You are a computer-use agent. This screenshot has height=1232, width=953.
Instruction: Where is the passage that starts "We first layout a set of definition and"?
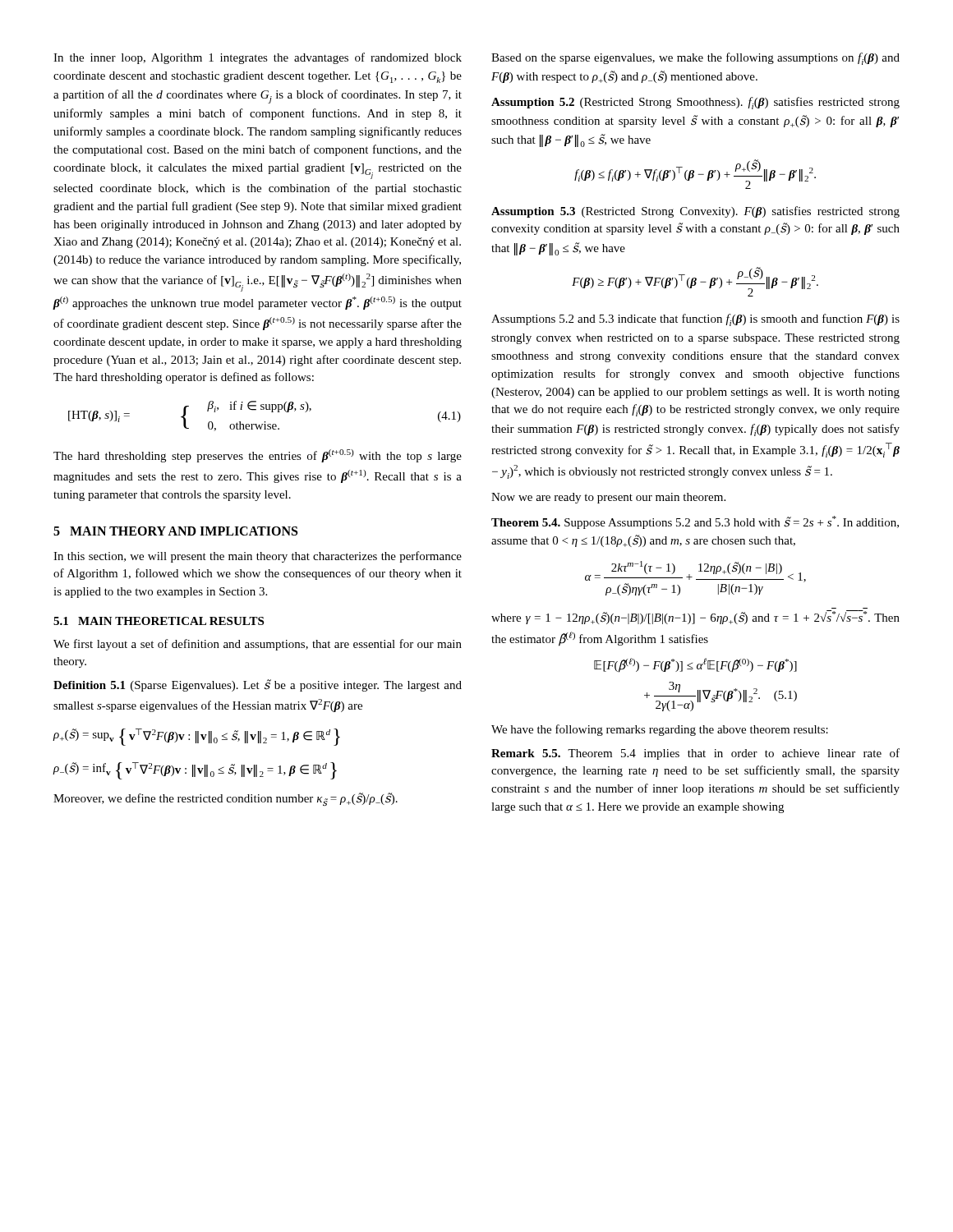258,653
